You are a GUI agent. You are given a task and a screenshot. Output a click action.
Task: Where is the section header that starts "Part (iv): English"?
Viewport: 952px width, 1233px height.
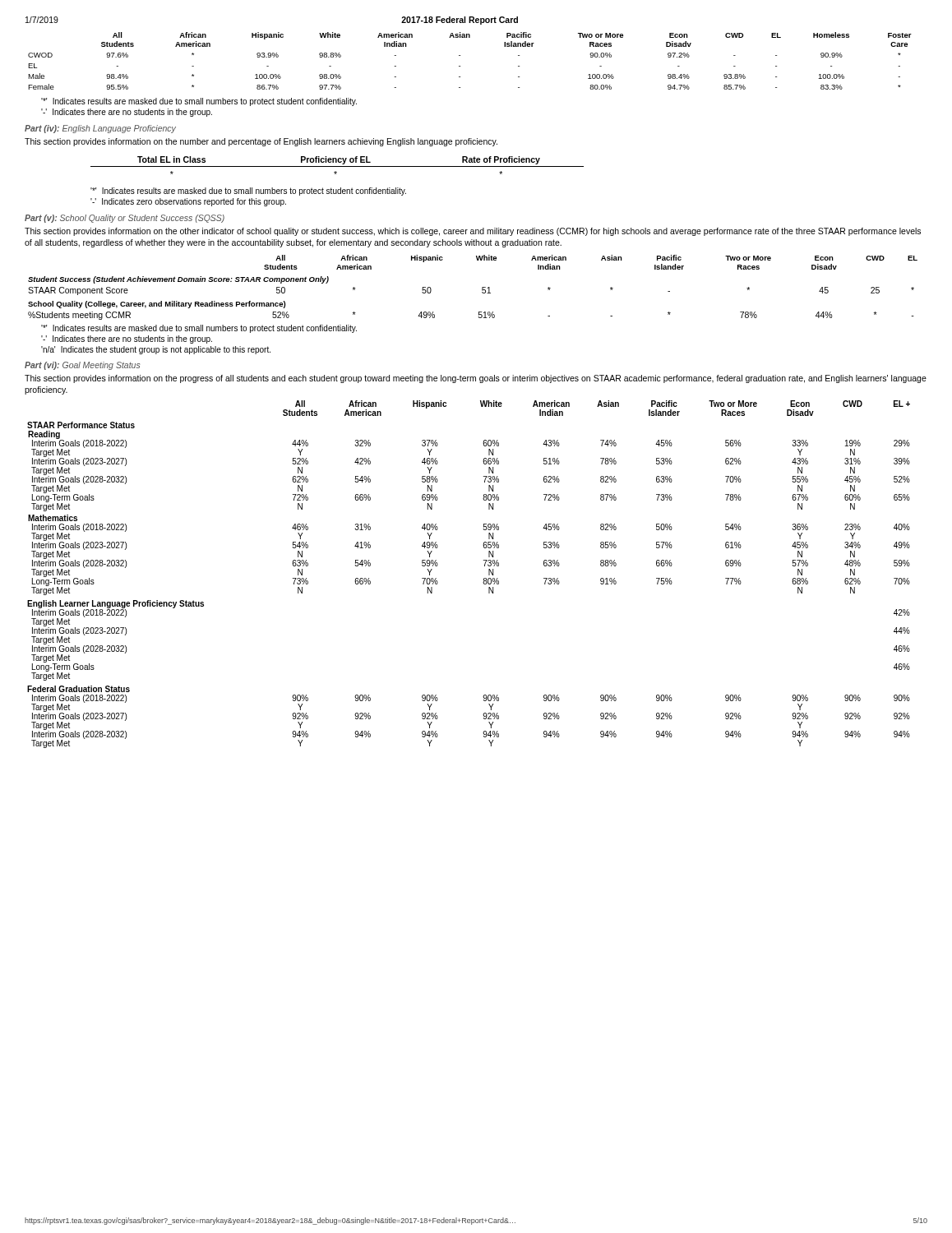[100, 128]
